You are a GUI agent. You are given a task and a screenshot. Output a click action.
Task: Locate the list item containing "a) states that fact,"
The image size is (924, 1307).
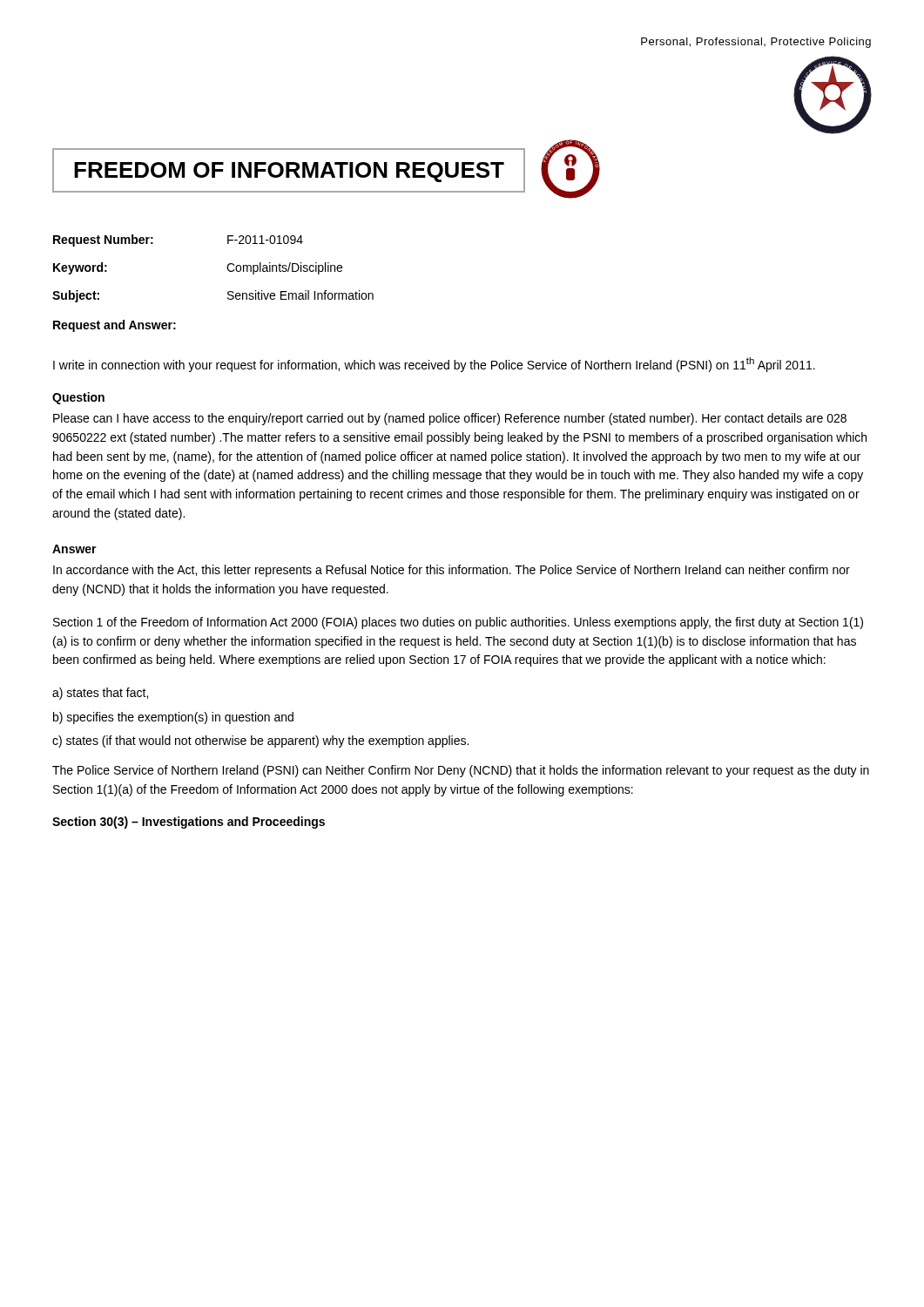(101, 693)
